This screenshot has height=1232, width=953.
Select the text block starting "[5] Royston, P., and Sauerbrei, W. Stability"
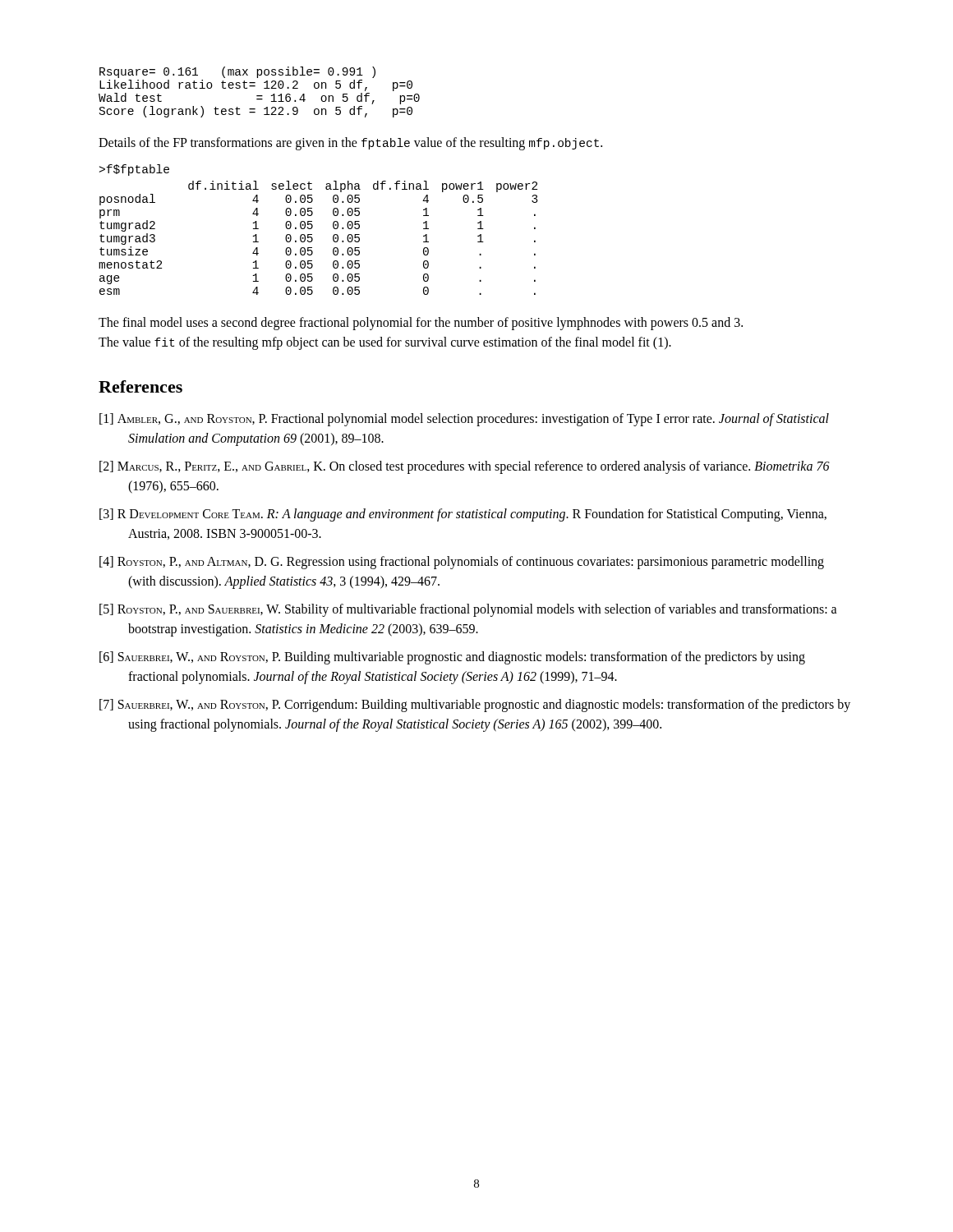(468, 618)
